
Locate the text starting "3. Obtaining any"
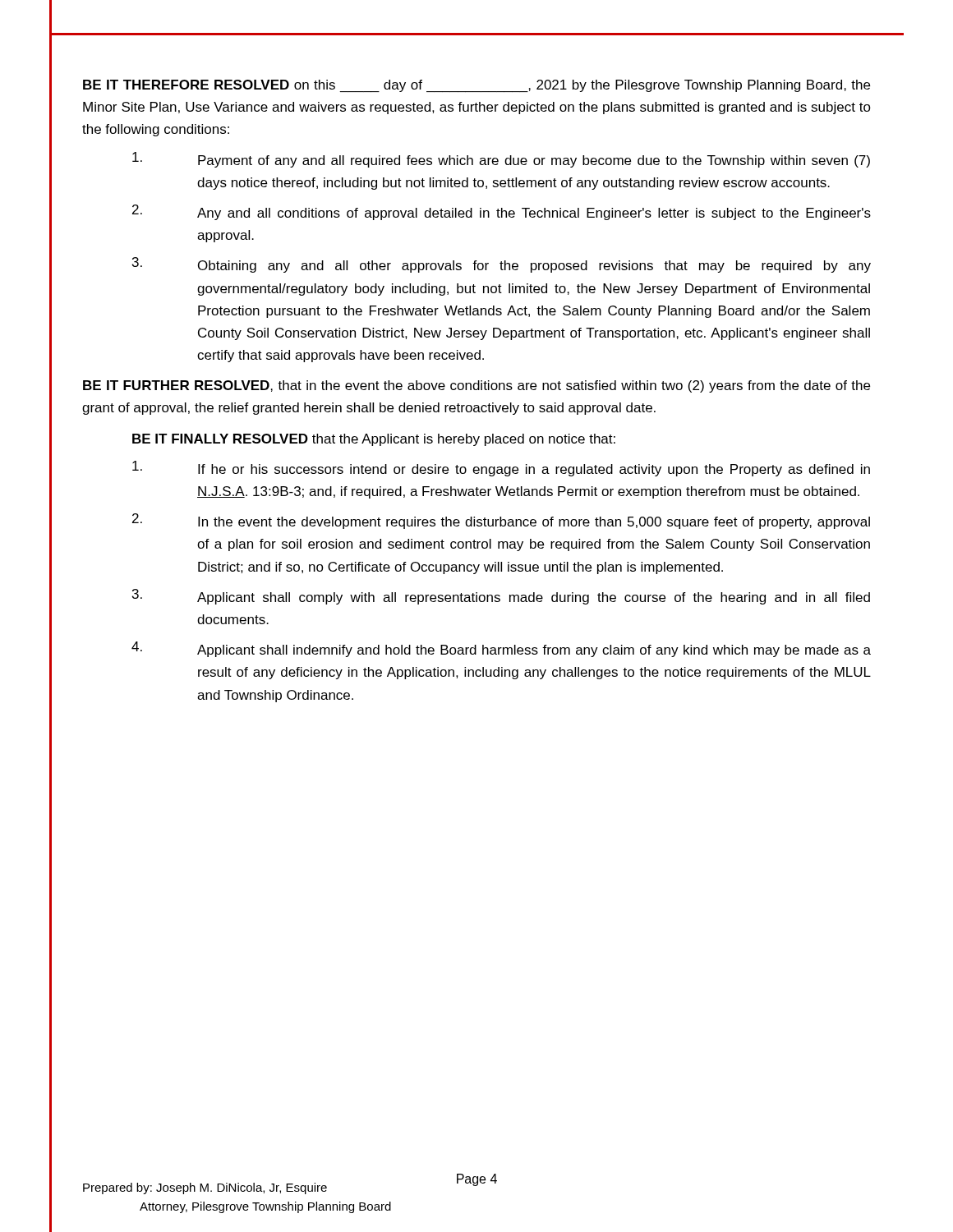476,311
